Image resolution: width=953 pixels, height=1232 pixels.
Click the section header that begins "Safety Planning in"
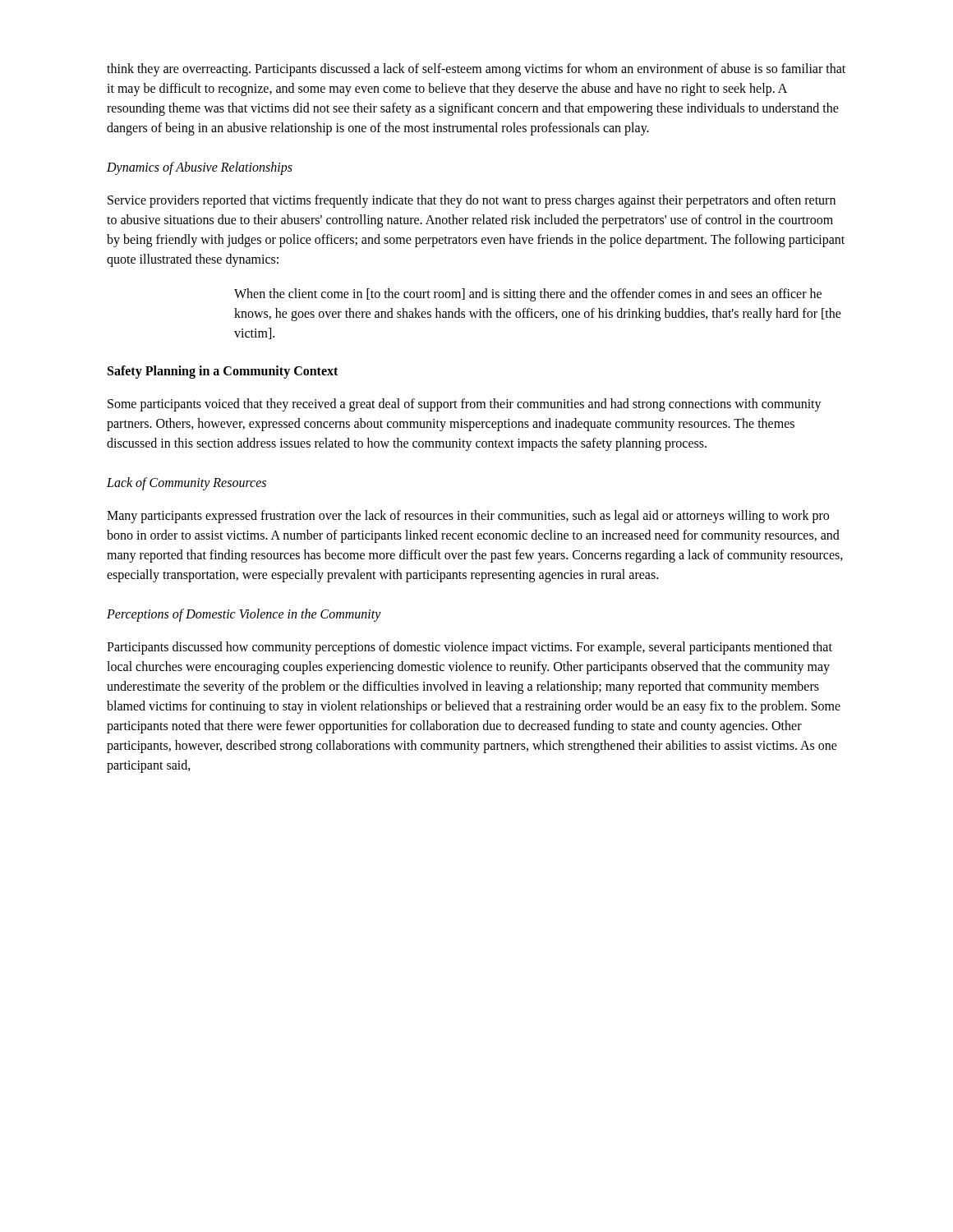pyautogui.click(x=222, y=371)
